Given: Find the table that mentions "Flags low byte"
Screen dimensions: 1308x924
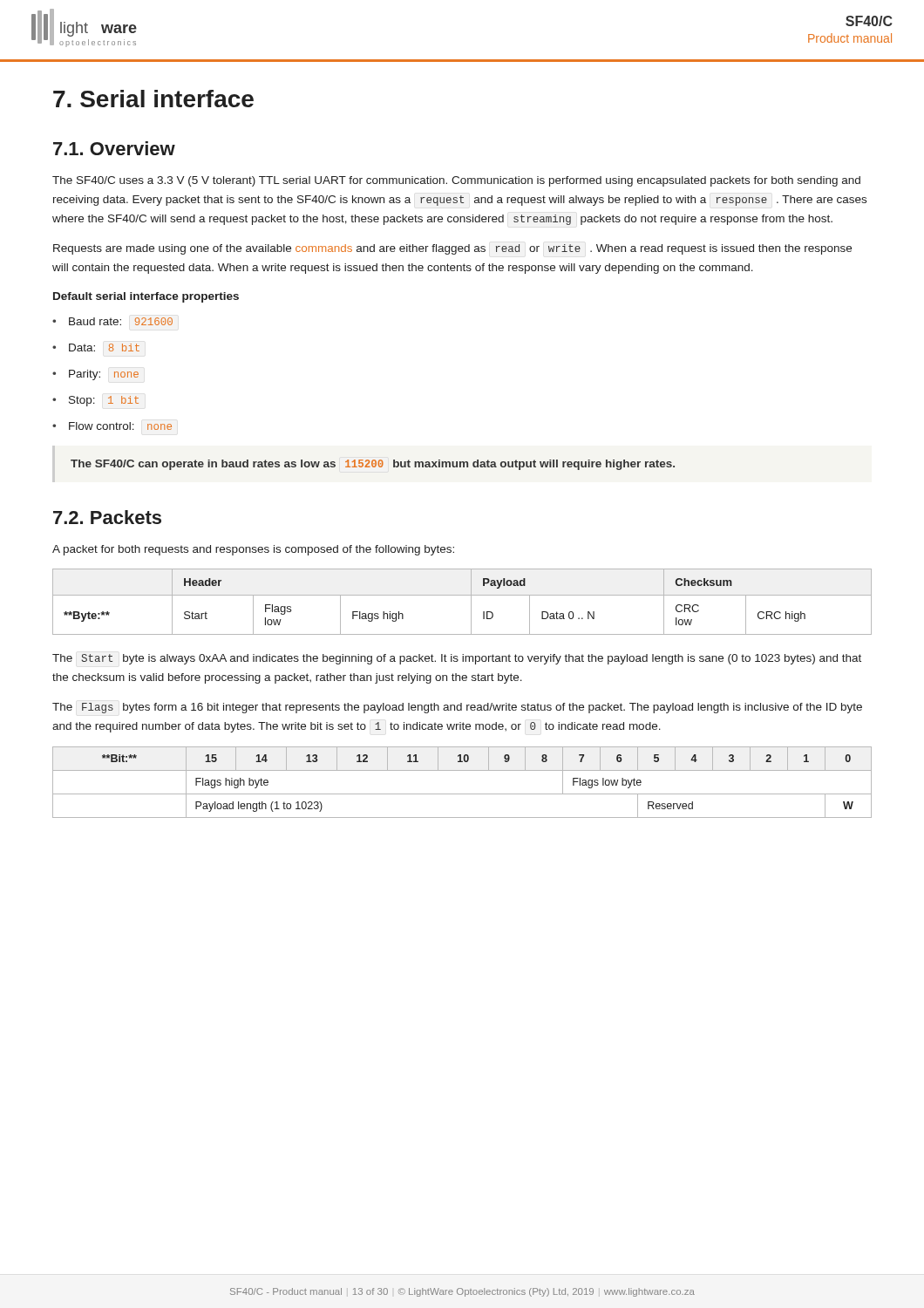Looking at the screenshot, I should pyautogui.click(x=462, y=782).
